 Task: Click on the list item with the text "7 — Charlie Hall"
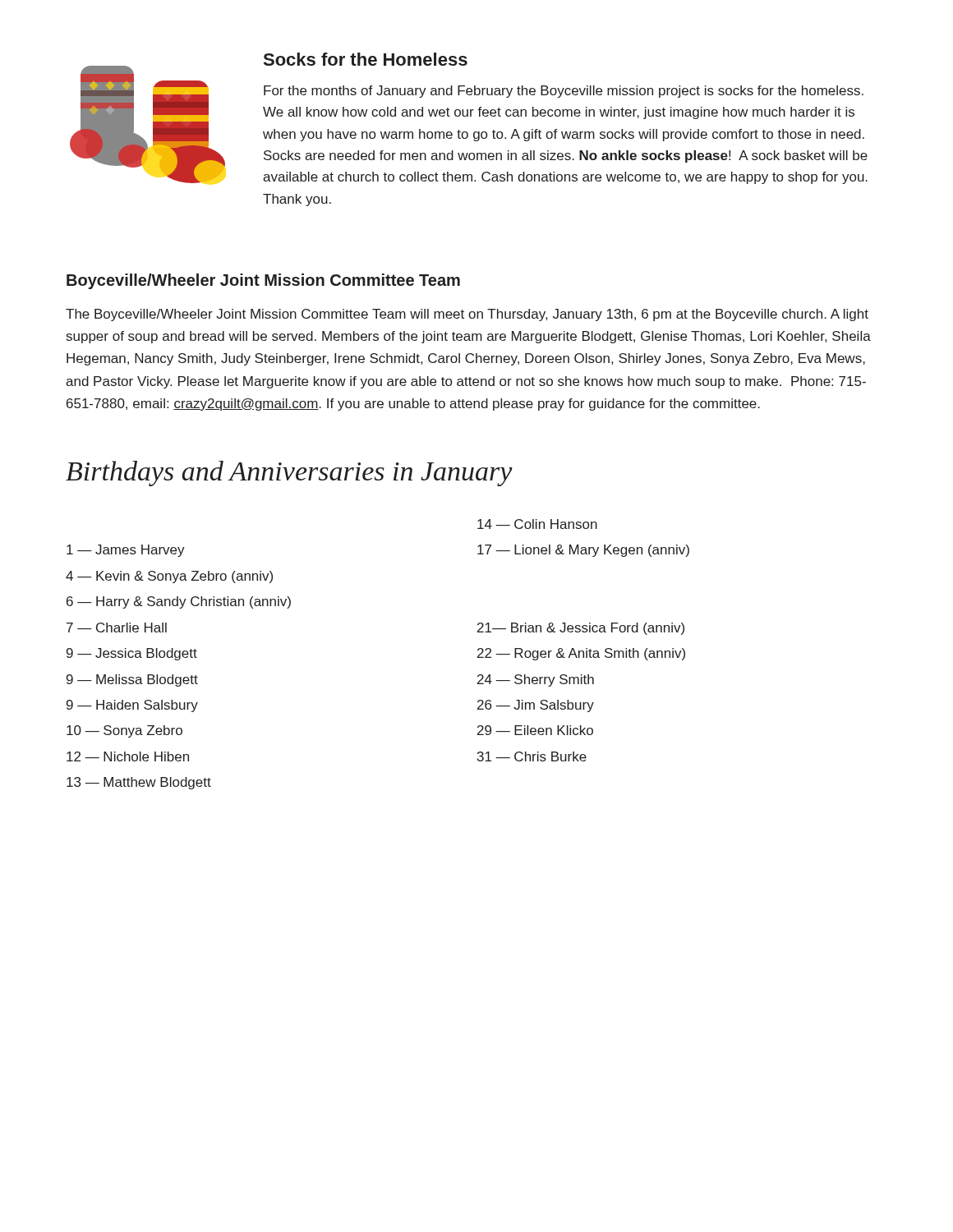[117, 628]
